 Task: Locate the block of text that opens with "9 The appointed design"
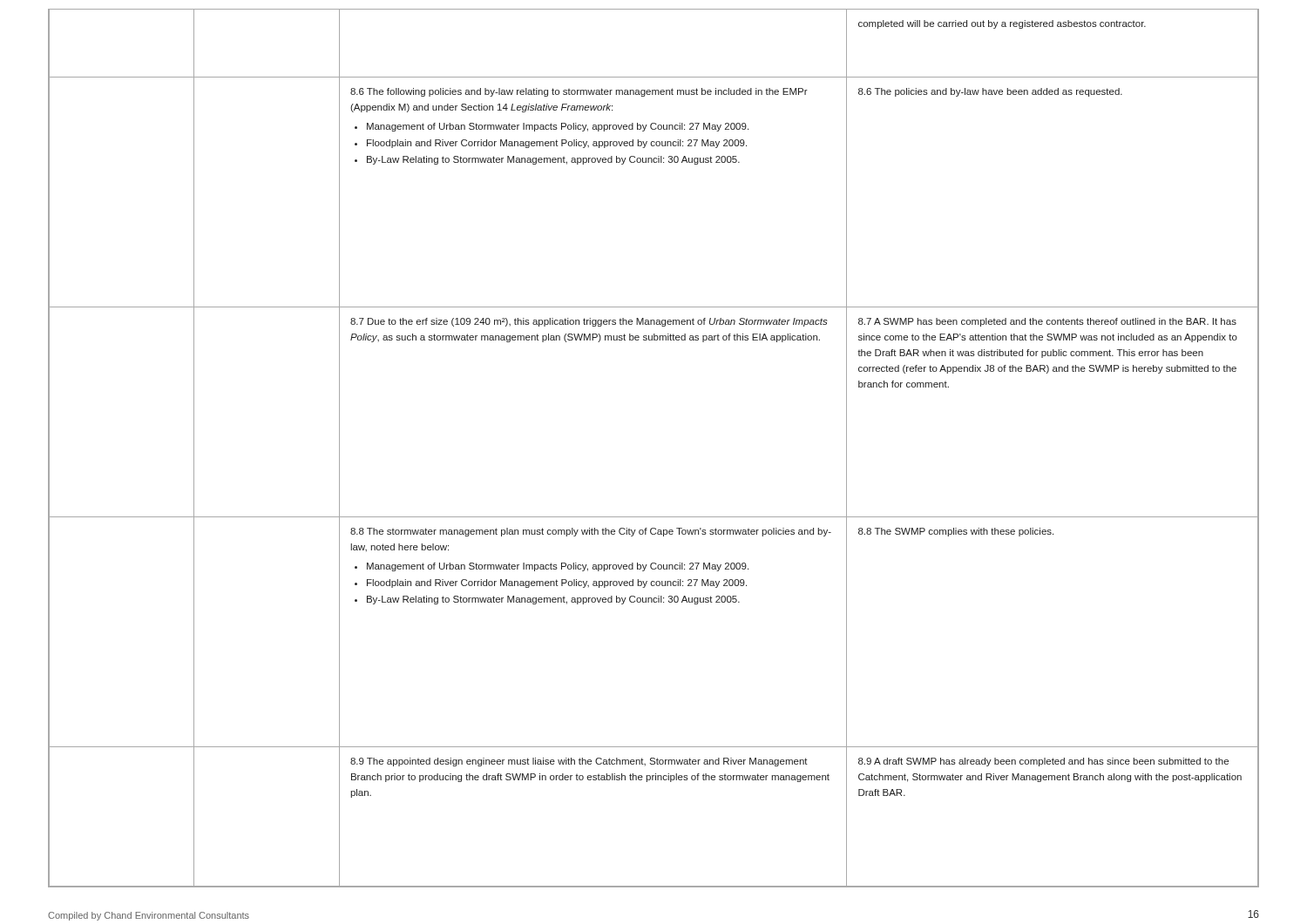click(x=593, y=778)
